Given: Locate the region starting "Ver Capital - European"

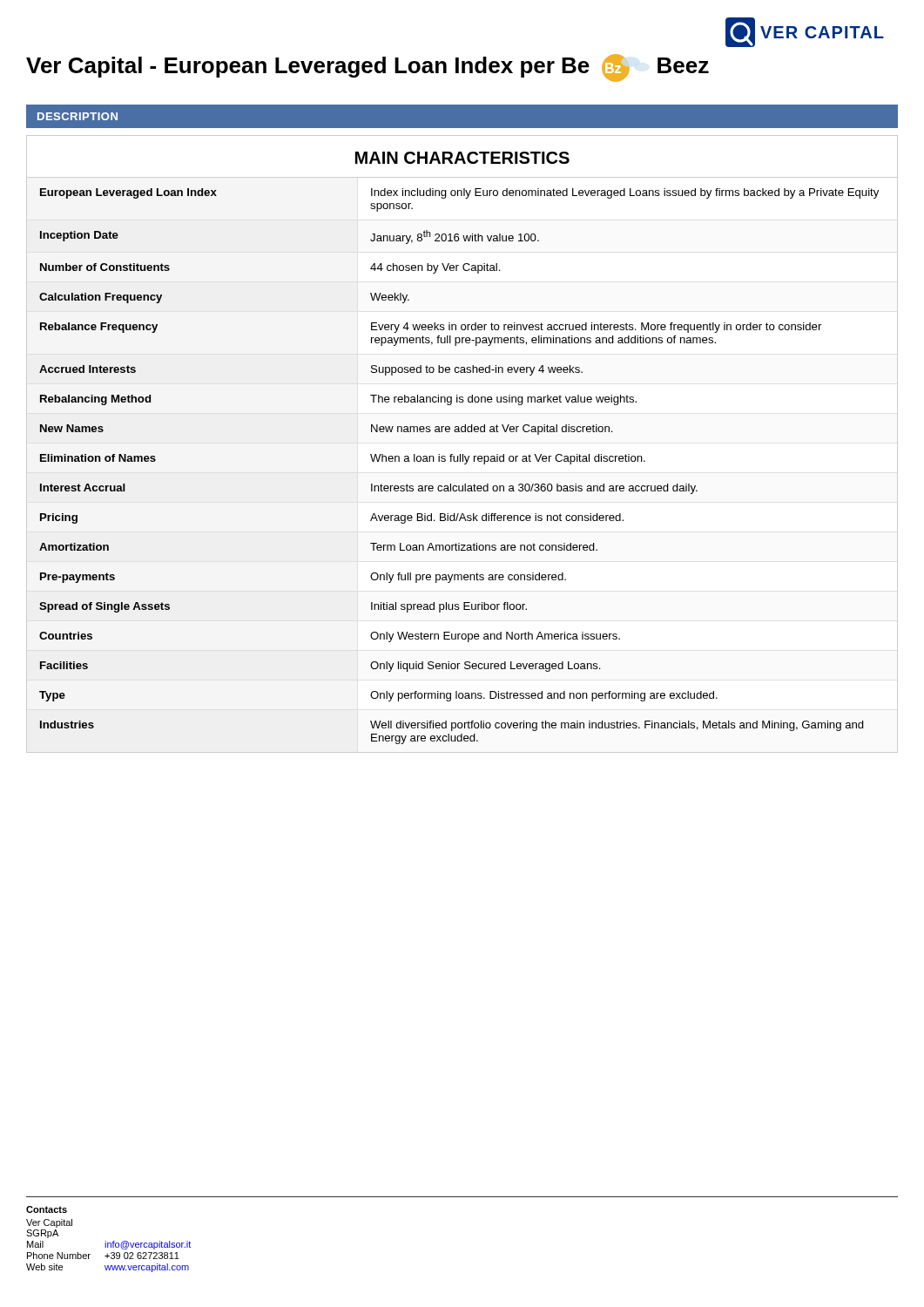Looking at the screenshot, I should 368,68.
